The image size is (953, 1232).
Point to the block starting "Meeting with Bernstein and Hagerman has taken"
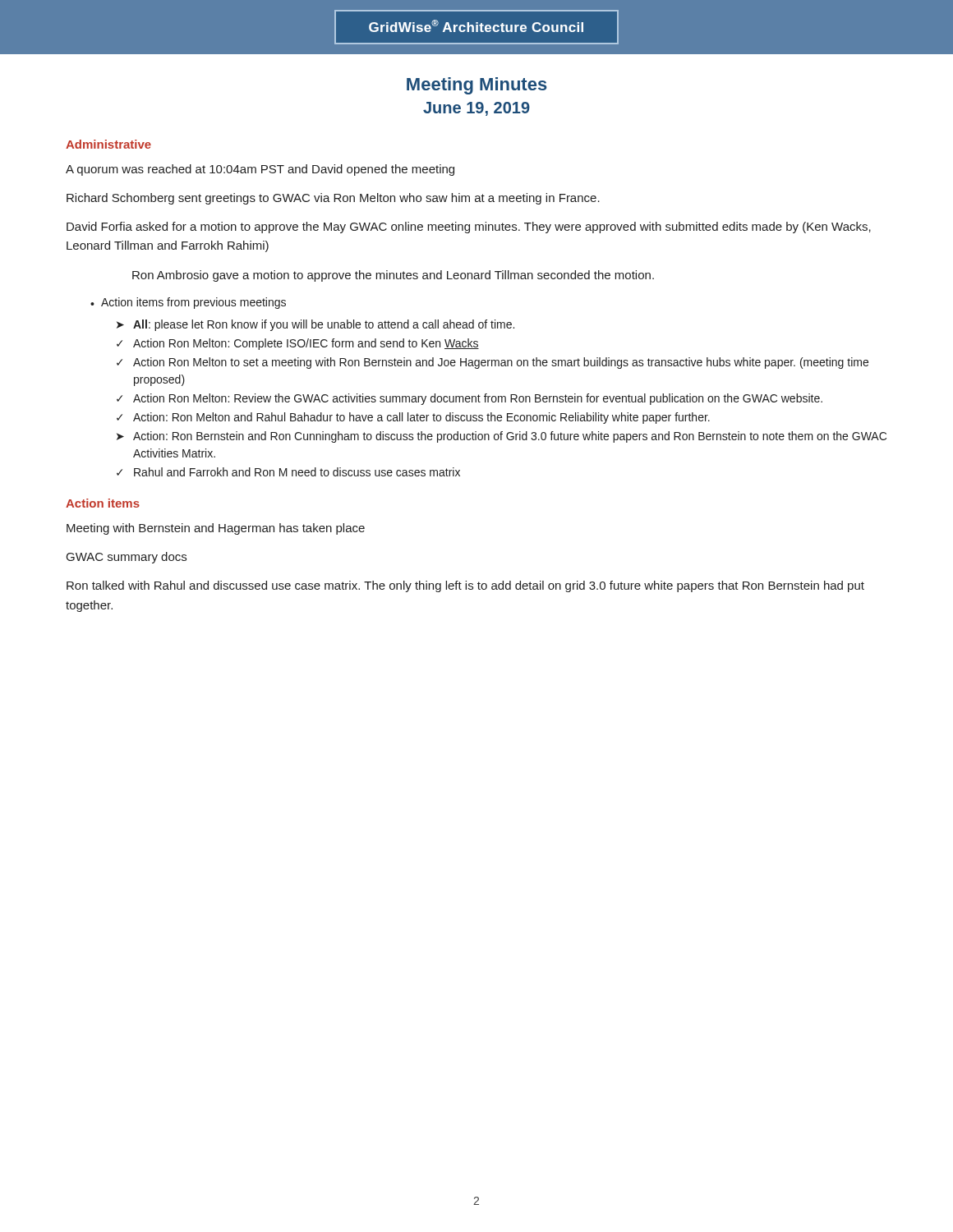coord(215,528)
